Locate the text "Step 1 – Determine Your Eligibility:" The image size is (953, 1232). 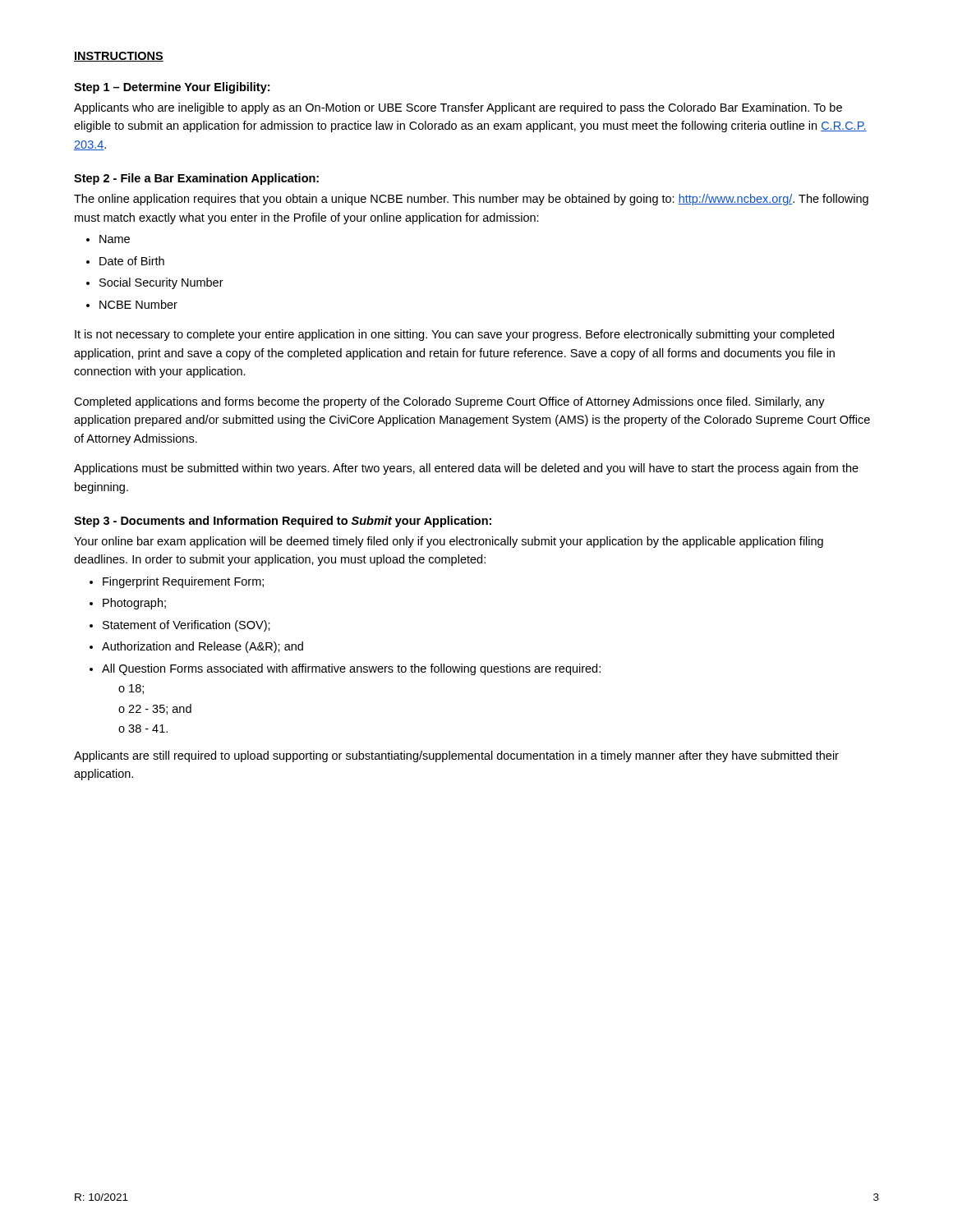click(172, 87)
